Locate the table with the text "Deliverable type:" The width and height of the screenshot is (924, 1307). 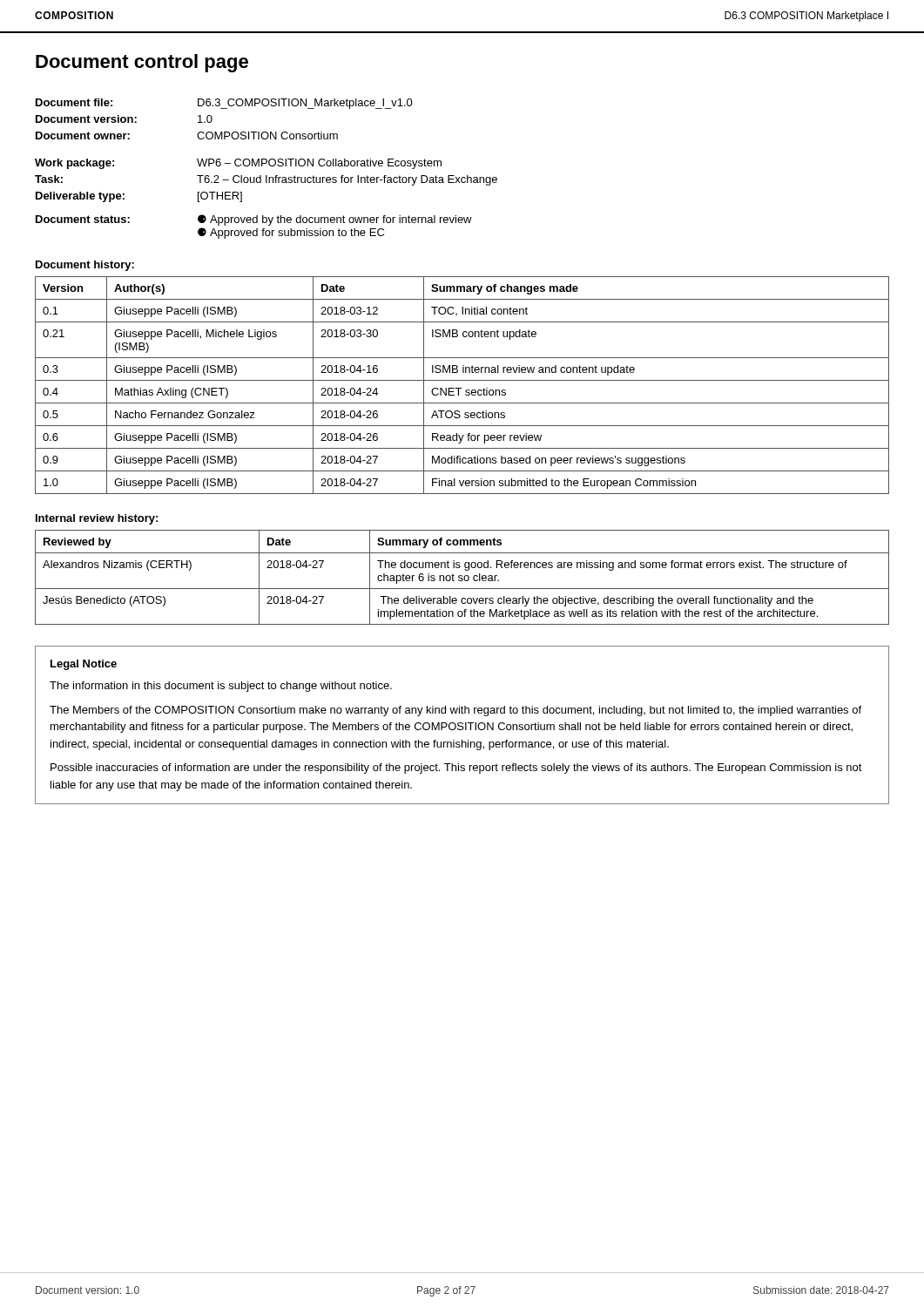tap(462, 167)
